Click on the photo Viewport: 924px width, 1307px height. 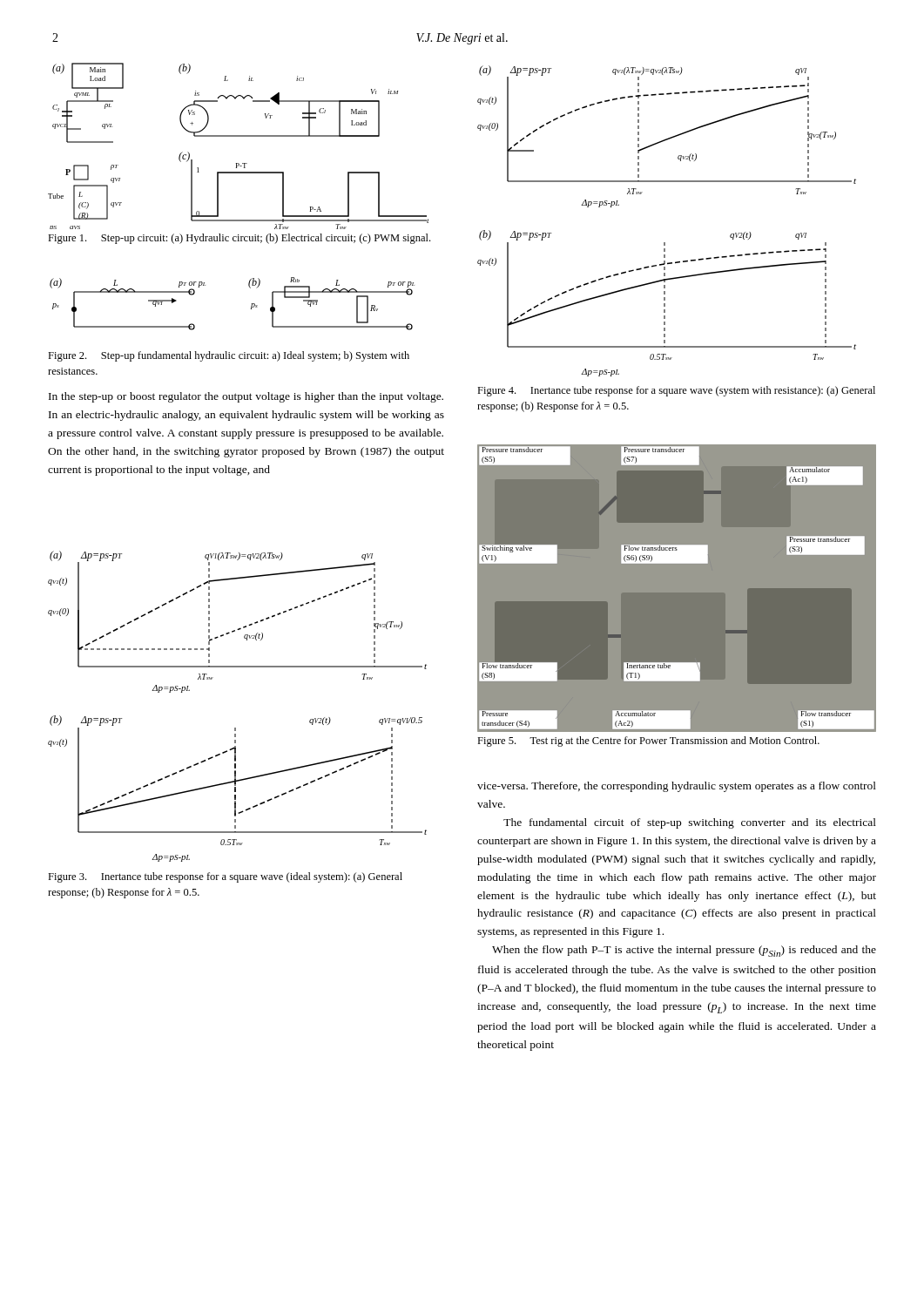click(677, 588)
